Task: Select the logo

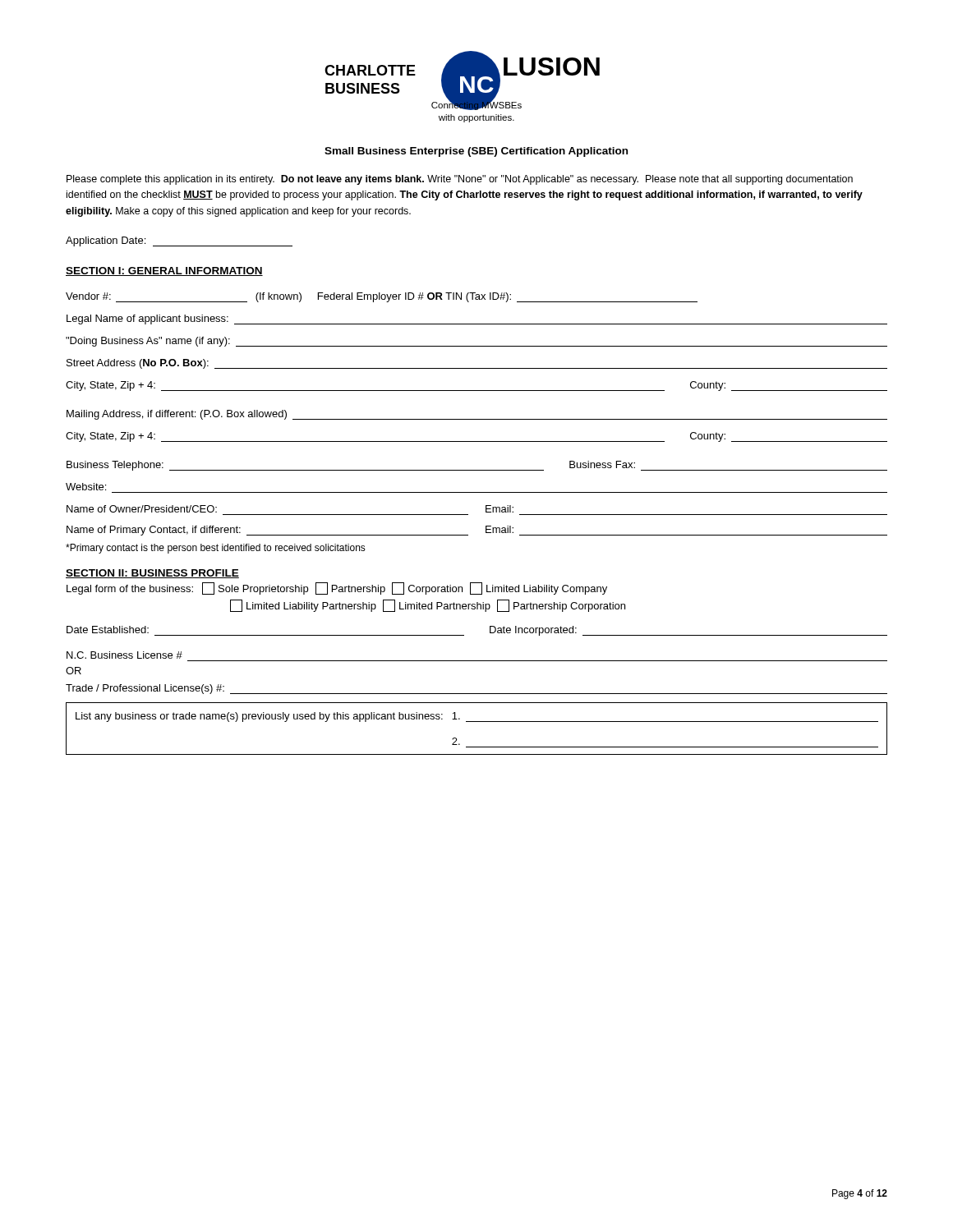Action: pos(476,90)
